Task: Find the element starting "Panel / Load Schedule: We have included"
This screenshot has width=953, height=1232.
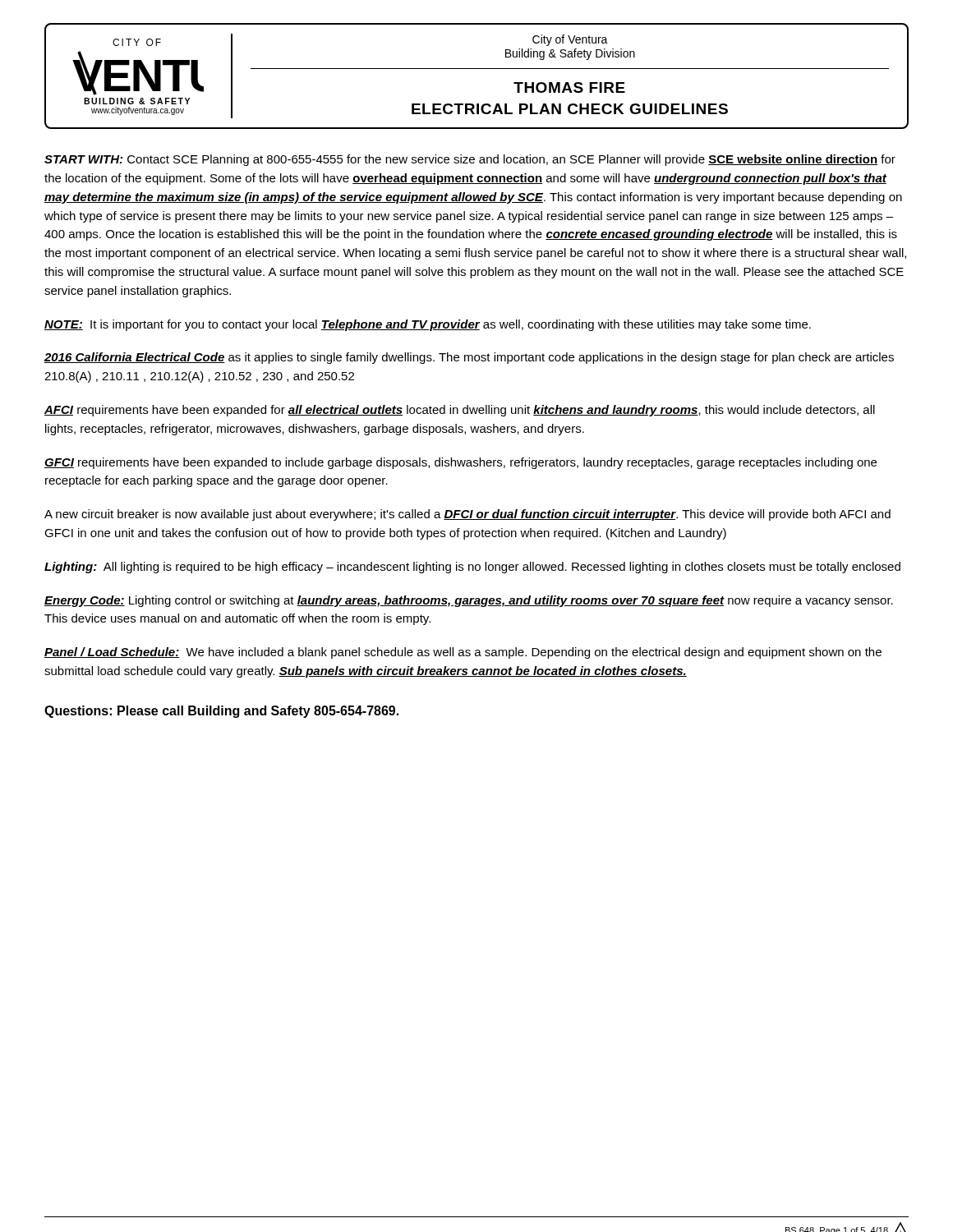Action: 463,661
